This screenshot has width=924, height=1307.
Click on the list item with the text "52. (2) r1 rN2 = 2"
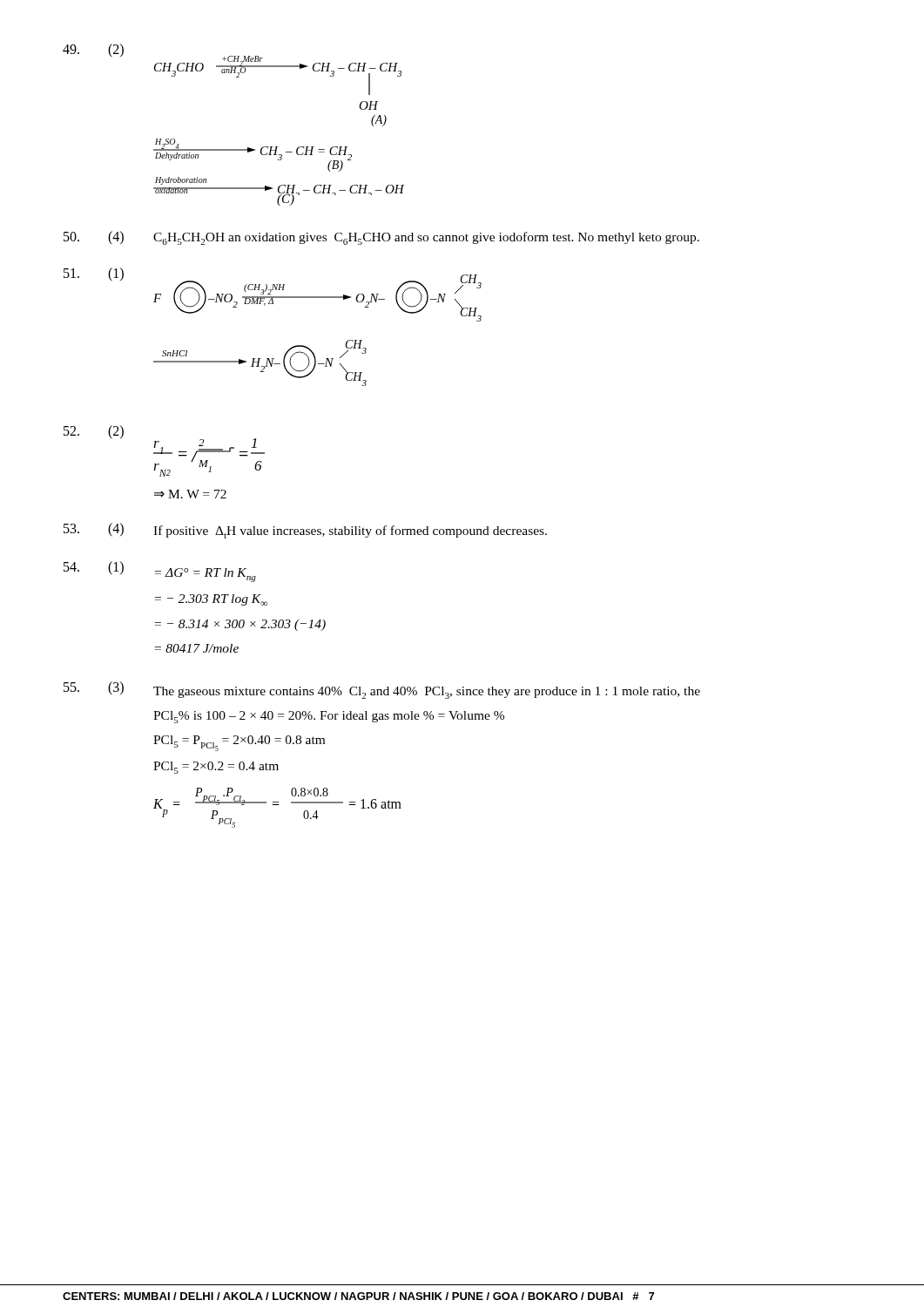tap(164, 451)
